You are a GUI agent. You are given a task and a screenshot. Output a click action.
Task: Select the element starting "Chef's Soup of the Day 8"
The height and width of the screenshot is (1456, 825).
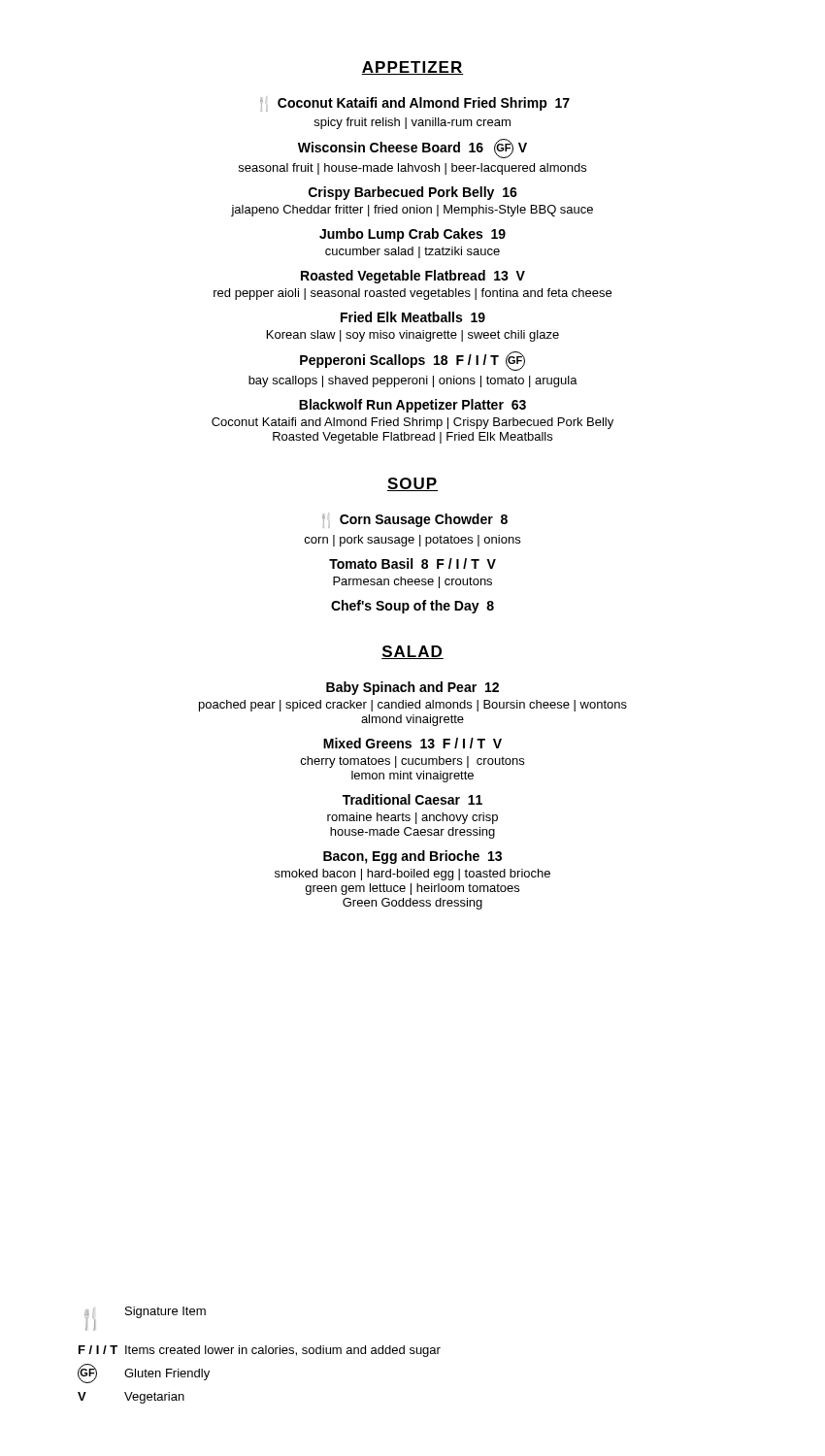click(x=412, y=605)
